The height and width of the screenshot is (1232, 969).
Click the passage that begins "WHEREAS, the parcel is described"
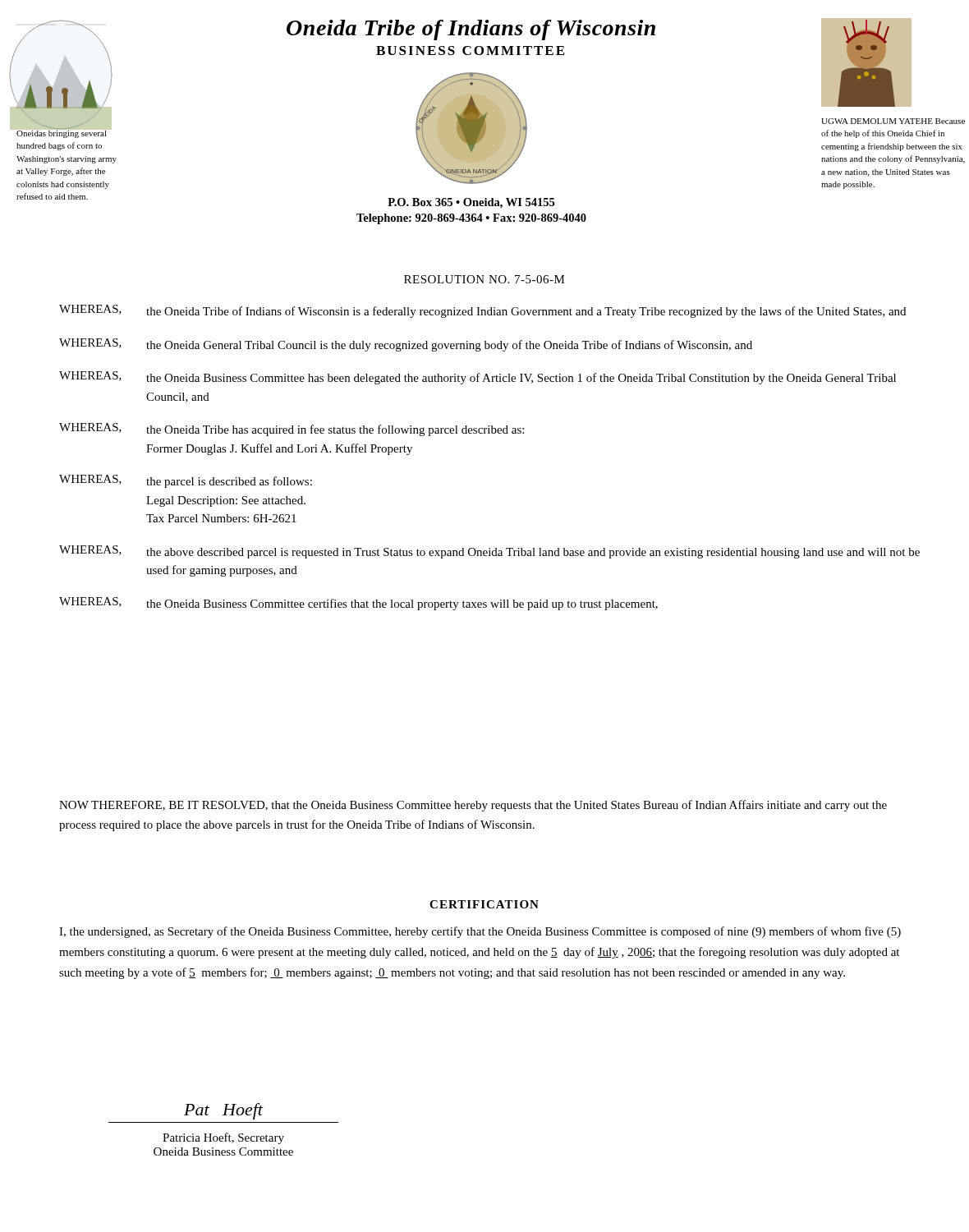186,481
